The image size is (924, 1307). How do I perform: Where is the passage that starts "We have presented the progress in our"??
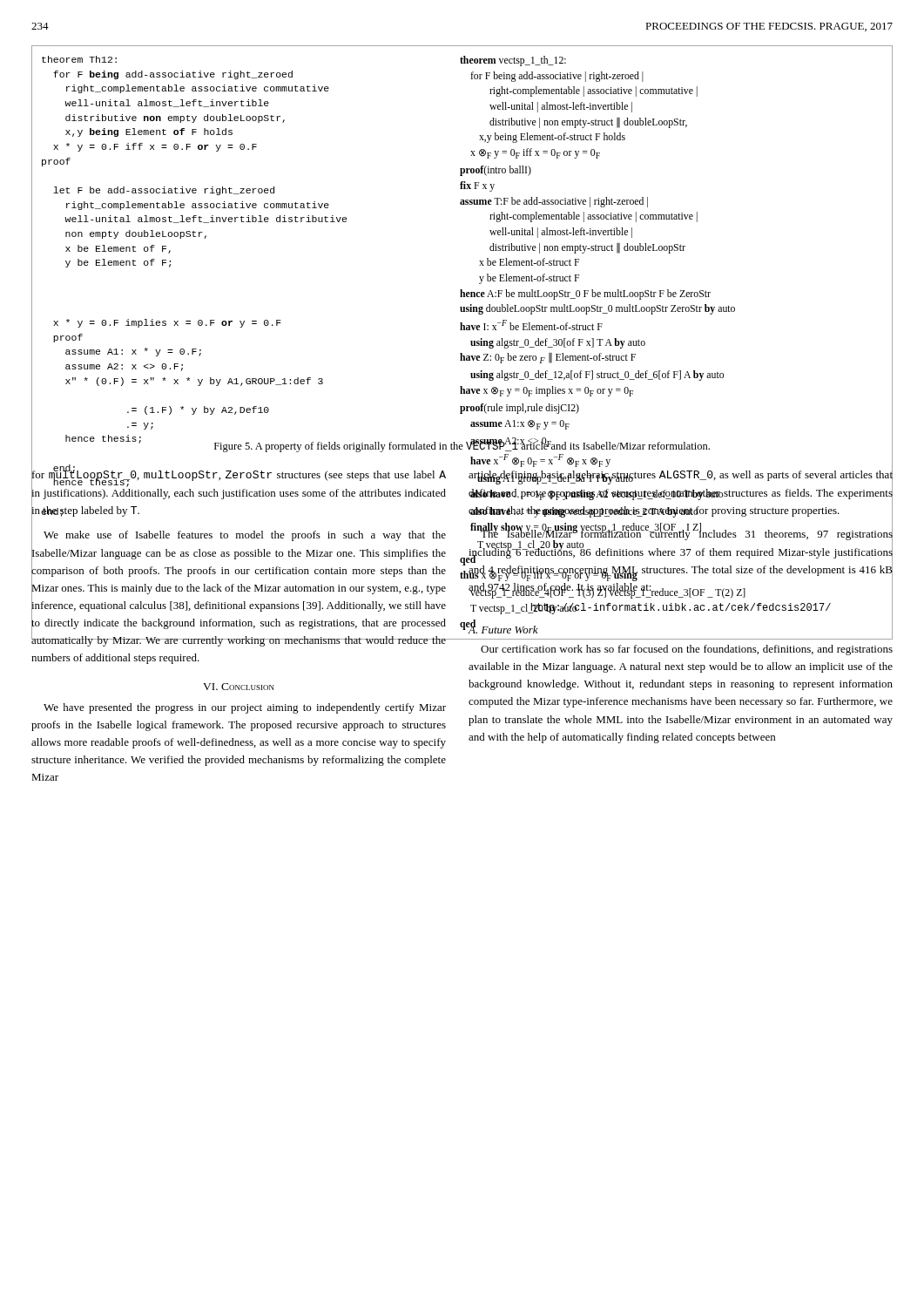tap(239, 742)
